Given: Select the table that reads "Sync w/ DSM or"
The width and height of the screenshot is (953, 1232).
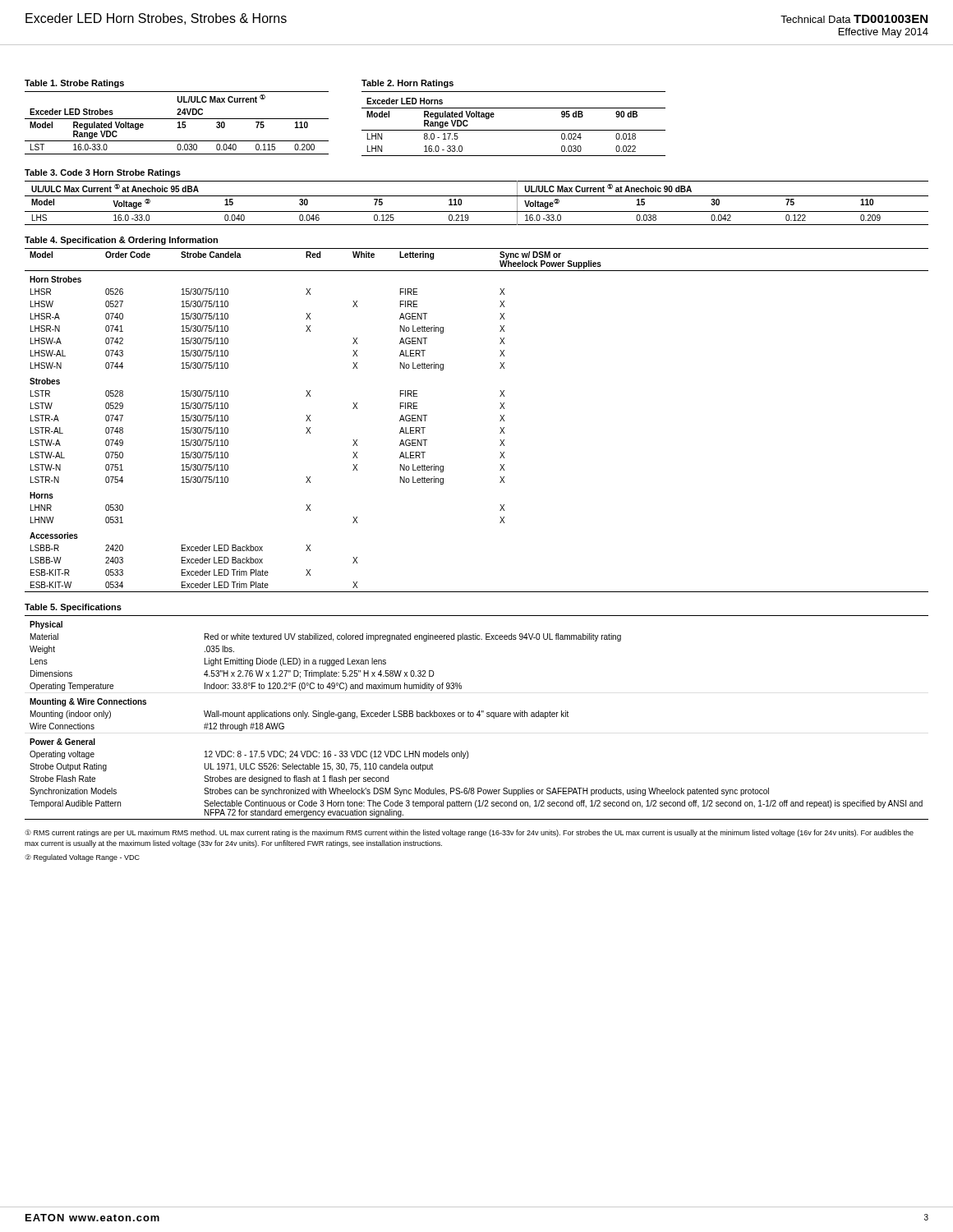Looking at the screenshot, I should (476, 420).
